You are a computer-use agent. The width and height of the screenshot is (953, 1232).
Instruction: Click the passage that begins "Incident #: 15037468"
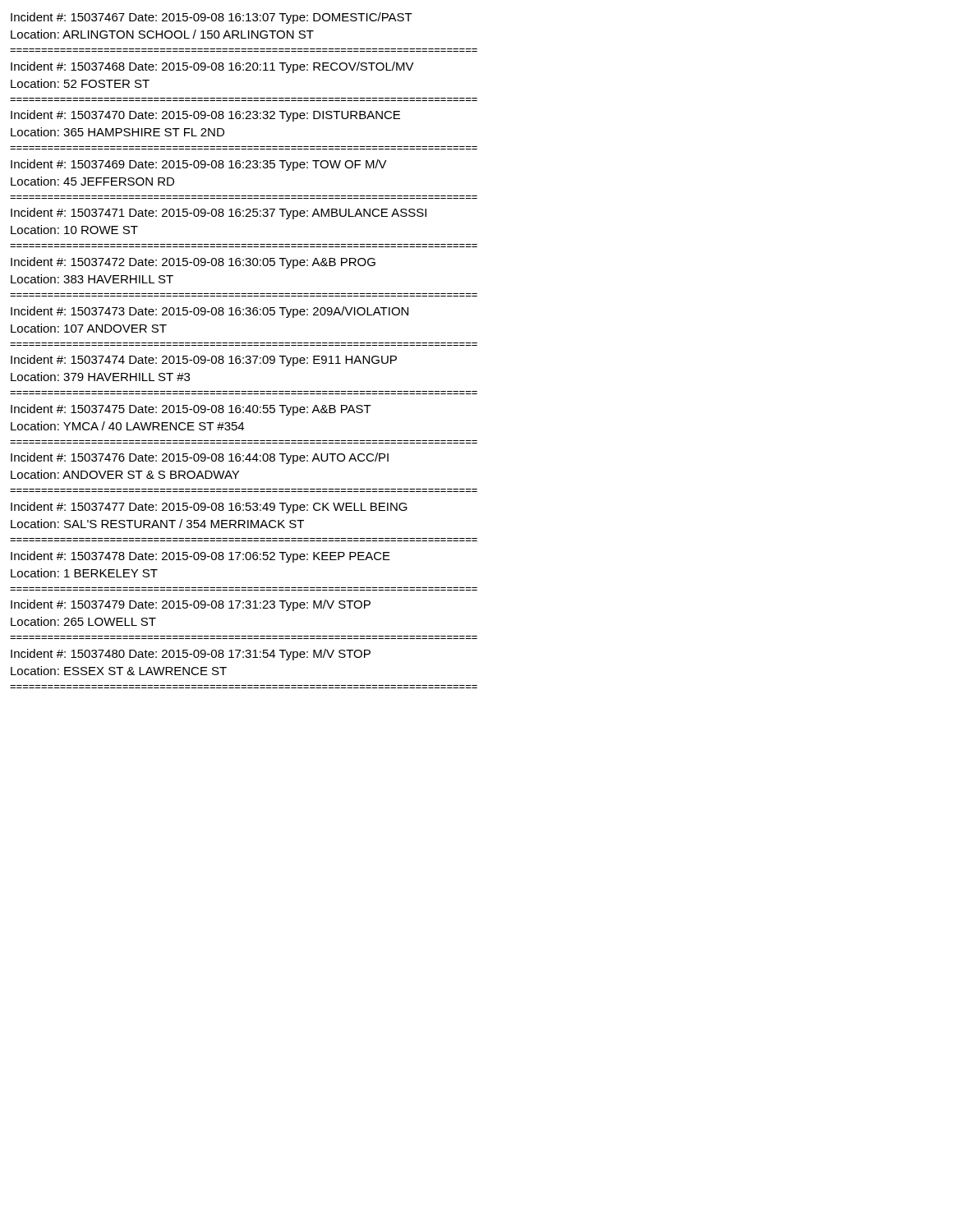[x=212, y=67]
